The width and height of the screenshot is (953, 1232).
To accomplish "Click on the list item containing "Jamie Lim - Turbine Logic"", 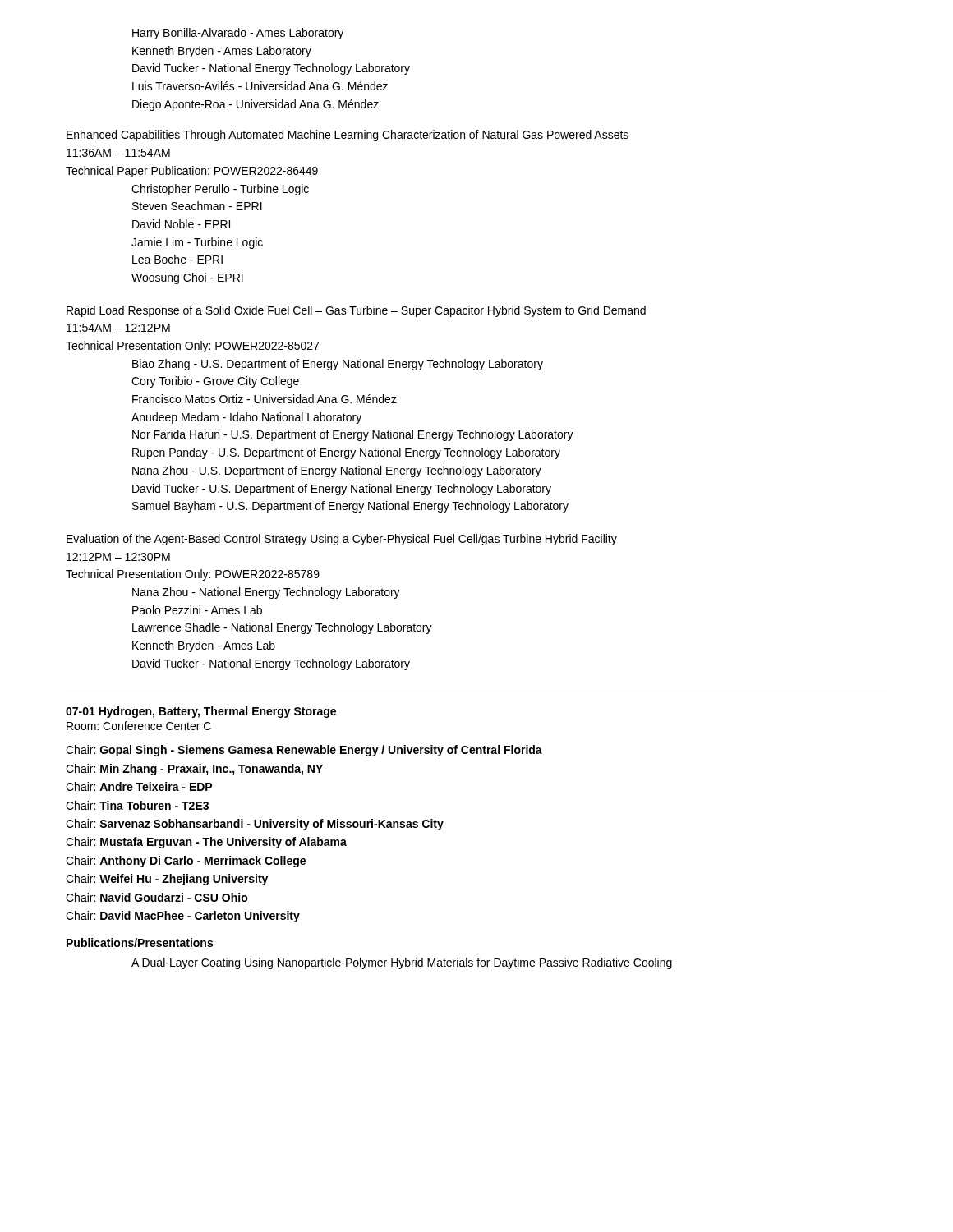I will click(x=197, y=242).
